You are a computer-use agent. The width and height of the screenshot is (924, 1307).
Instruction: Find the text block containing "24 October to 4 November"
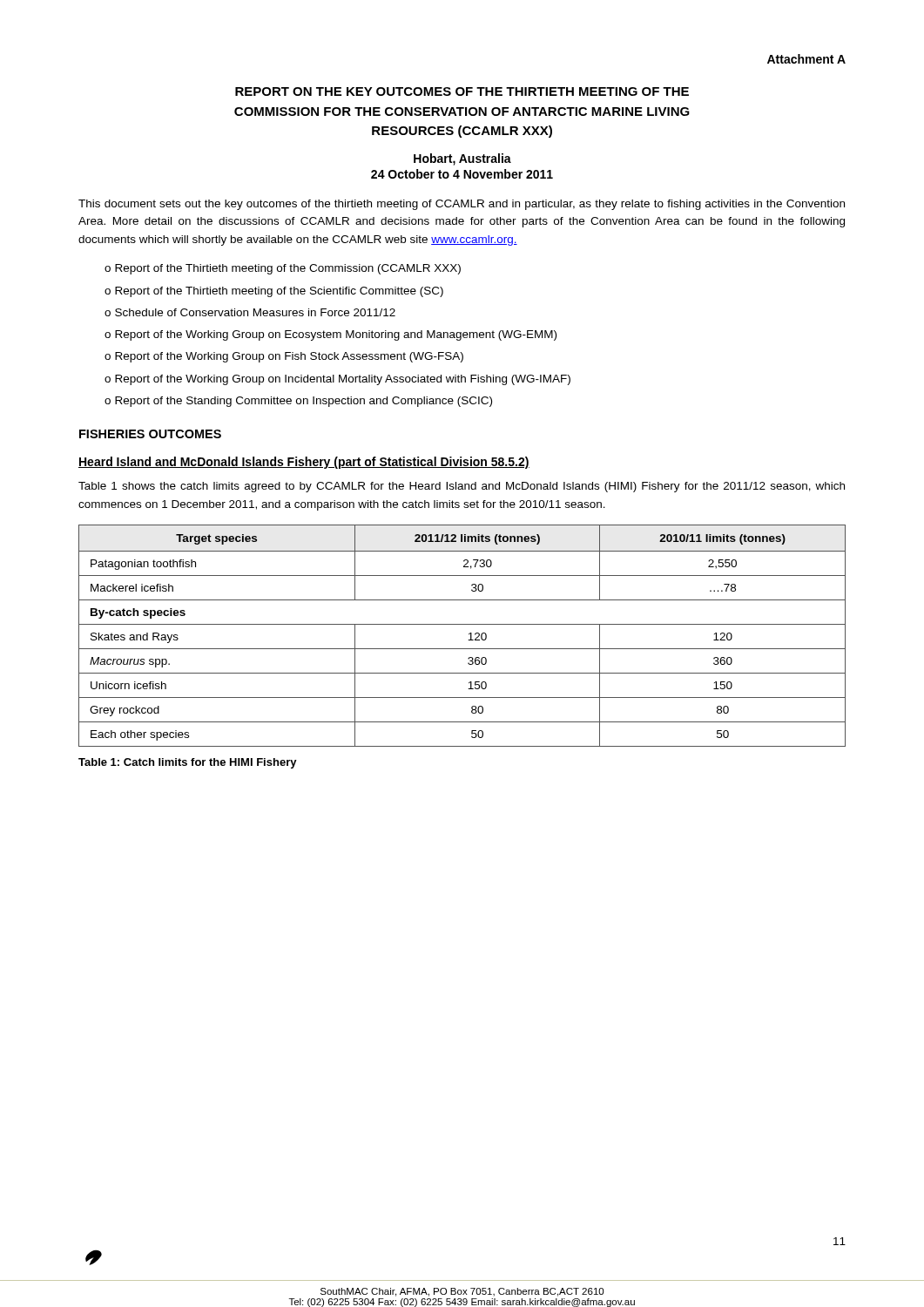462,174
